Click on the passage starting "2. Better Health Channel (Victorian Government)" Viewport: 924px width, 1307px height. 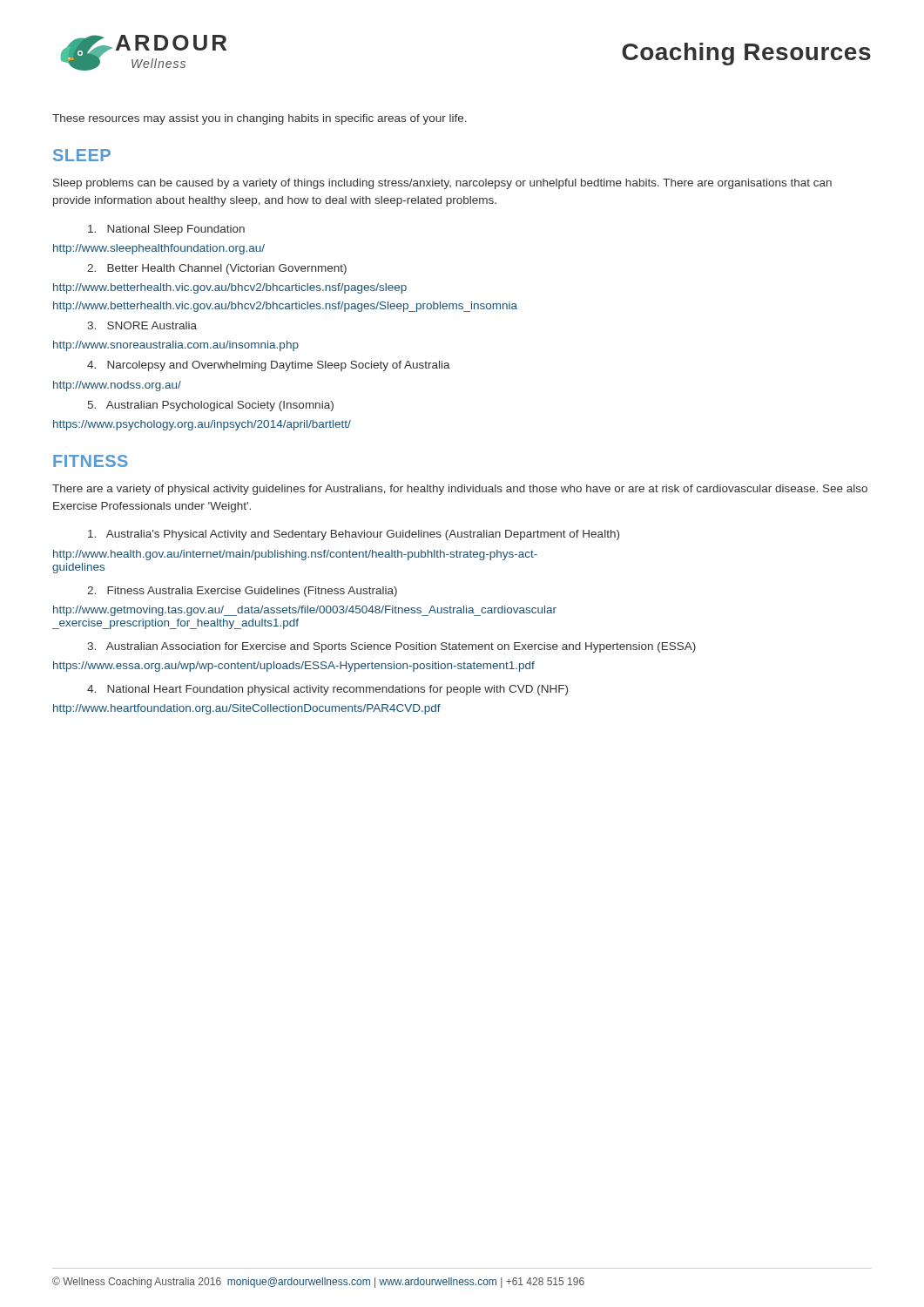tap(217, 268)
